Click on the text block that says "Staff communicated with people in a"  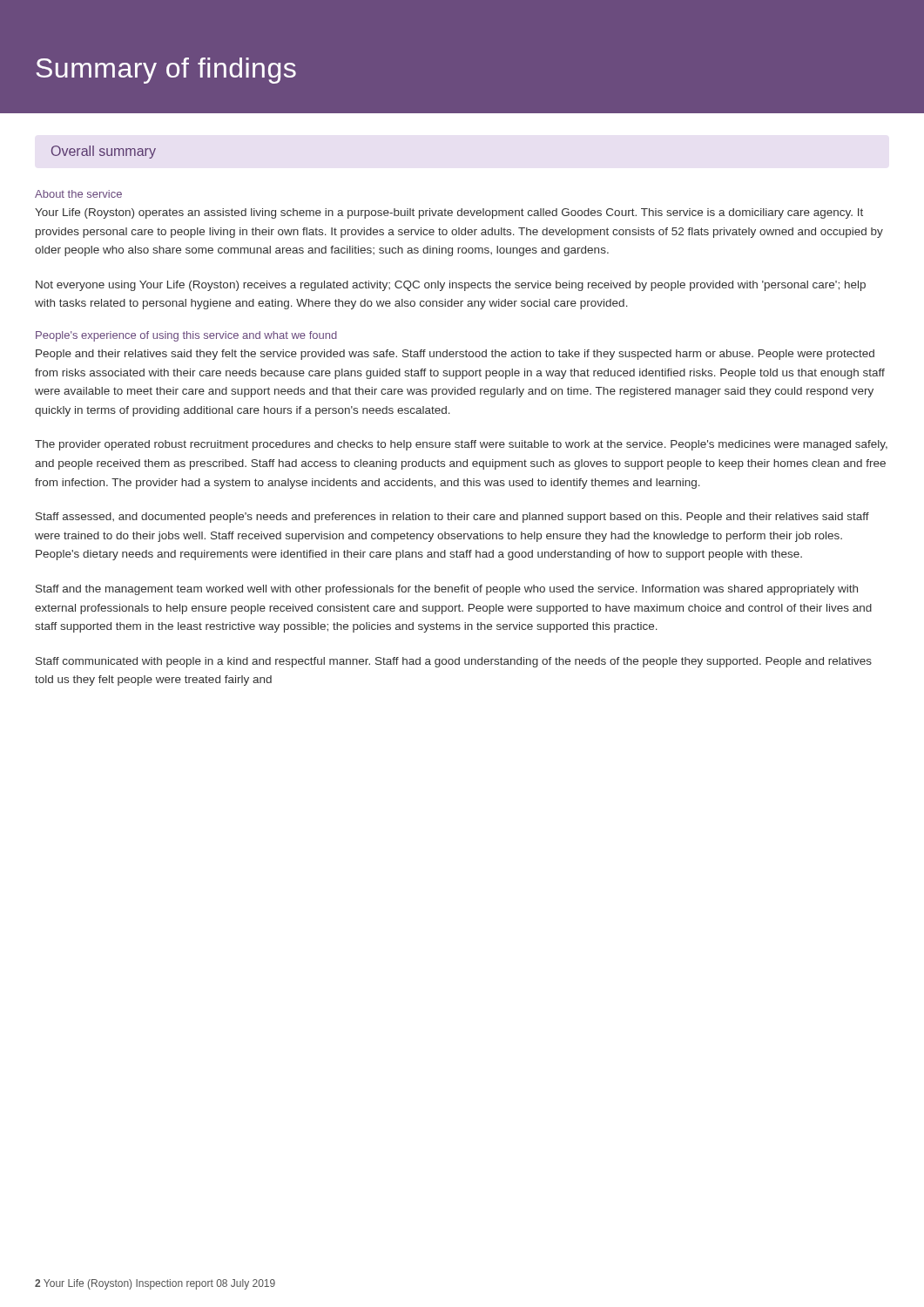(x=453, y=670)
